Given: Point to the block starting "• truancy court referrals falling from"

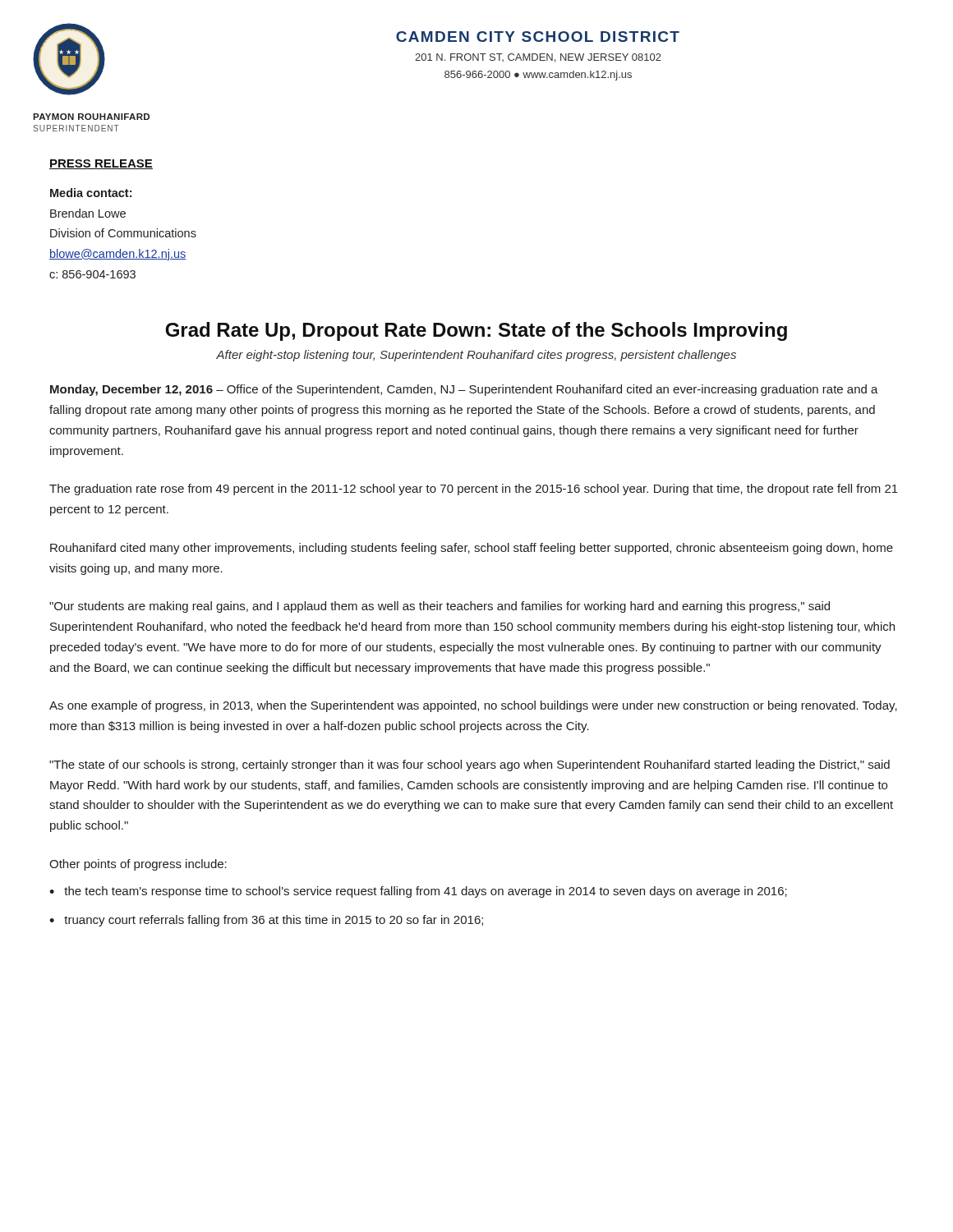Looking at the screenshot, I should click(476, 921).
